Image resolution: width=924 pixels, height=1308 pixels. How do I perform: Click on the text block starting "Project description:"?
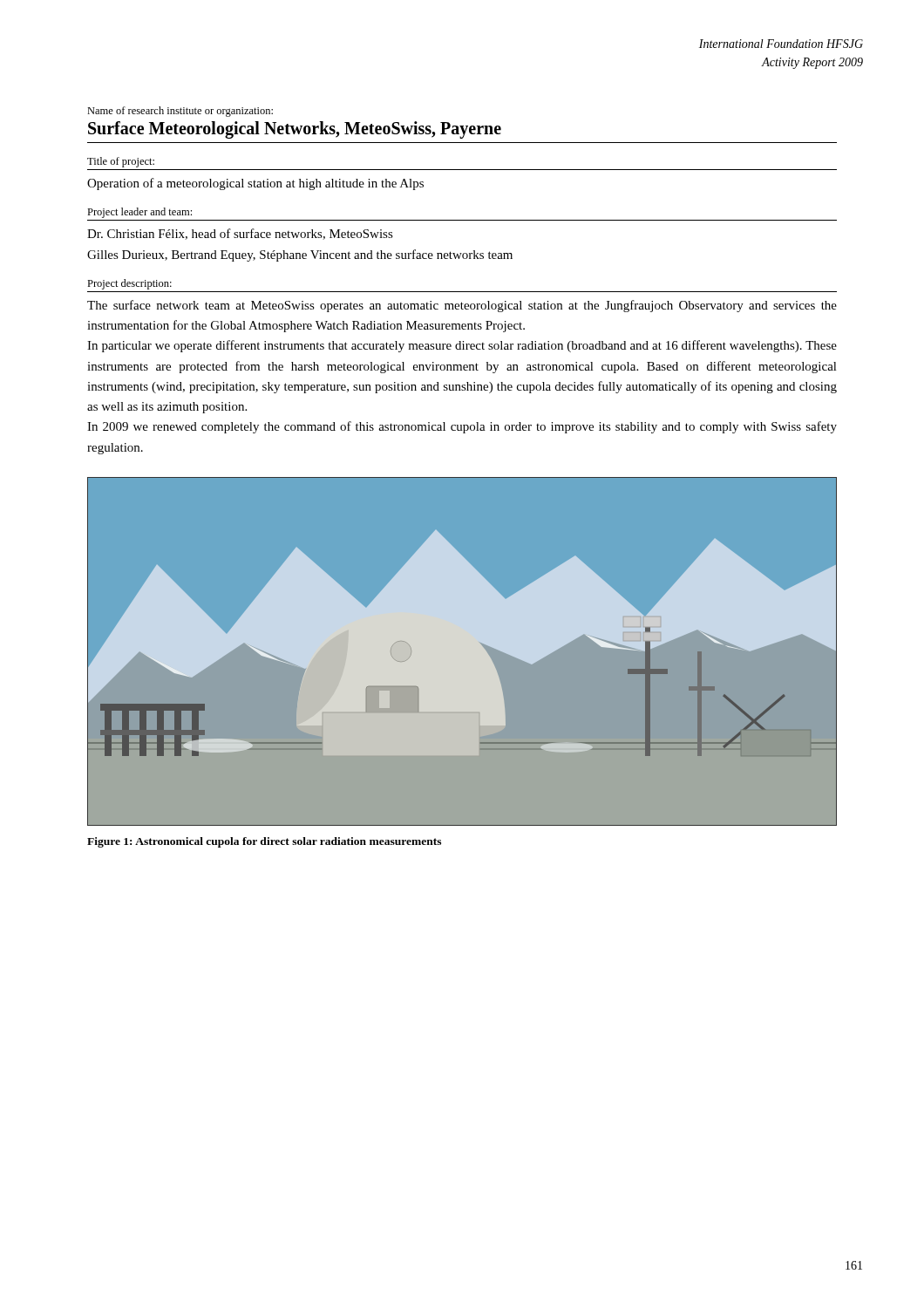coord(130,283)
